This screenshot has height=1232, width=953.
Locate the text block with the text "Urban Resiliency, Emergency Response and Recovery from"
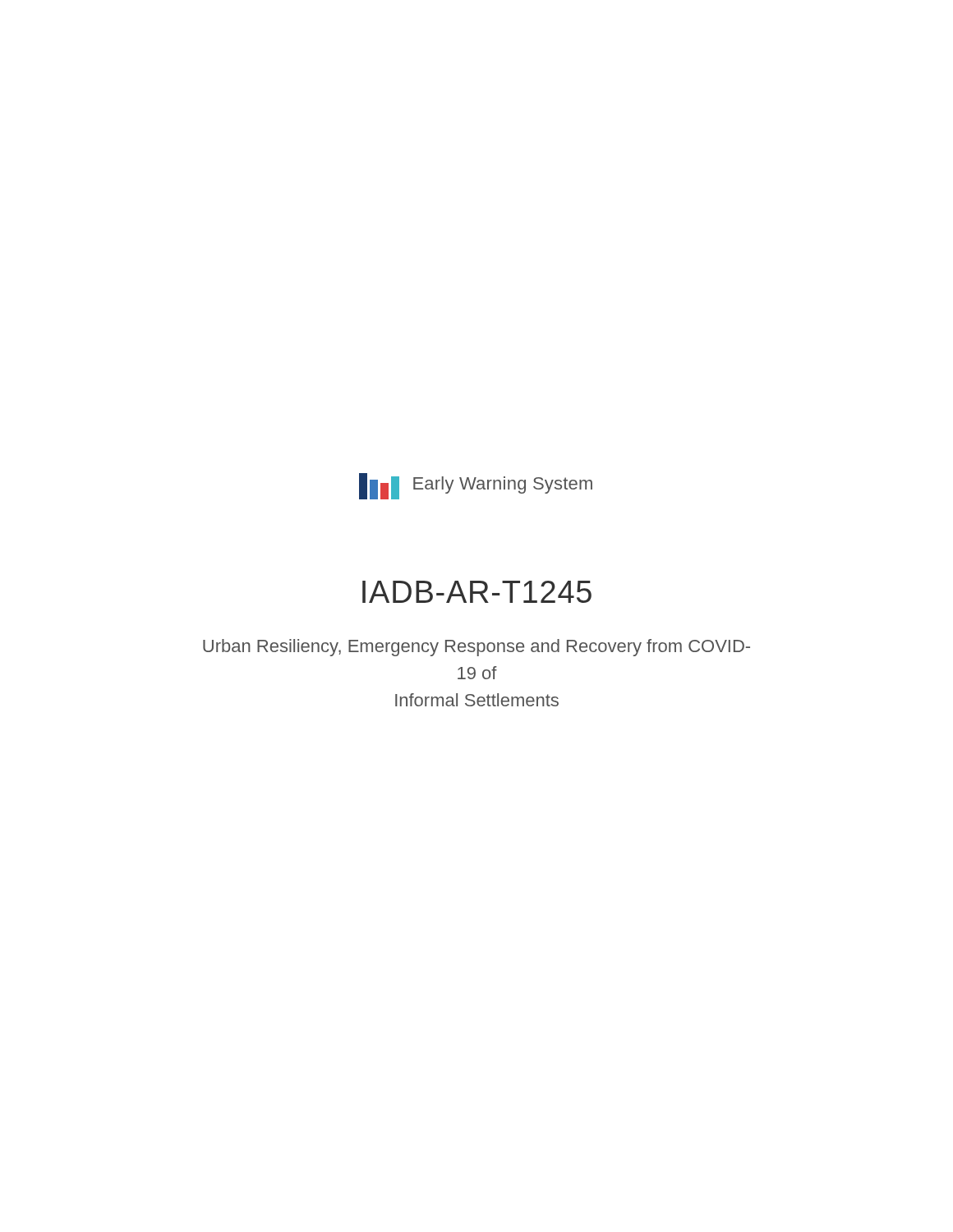tap(476, 673)
